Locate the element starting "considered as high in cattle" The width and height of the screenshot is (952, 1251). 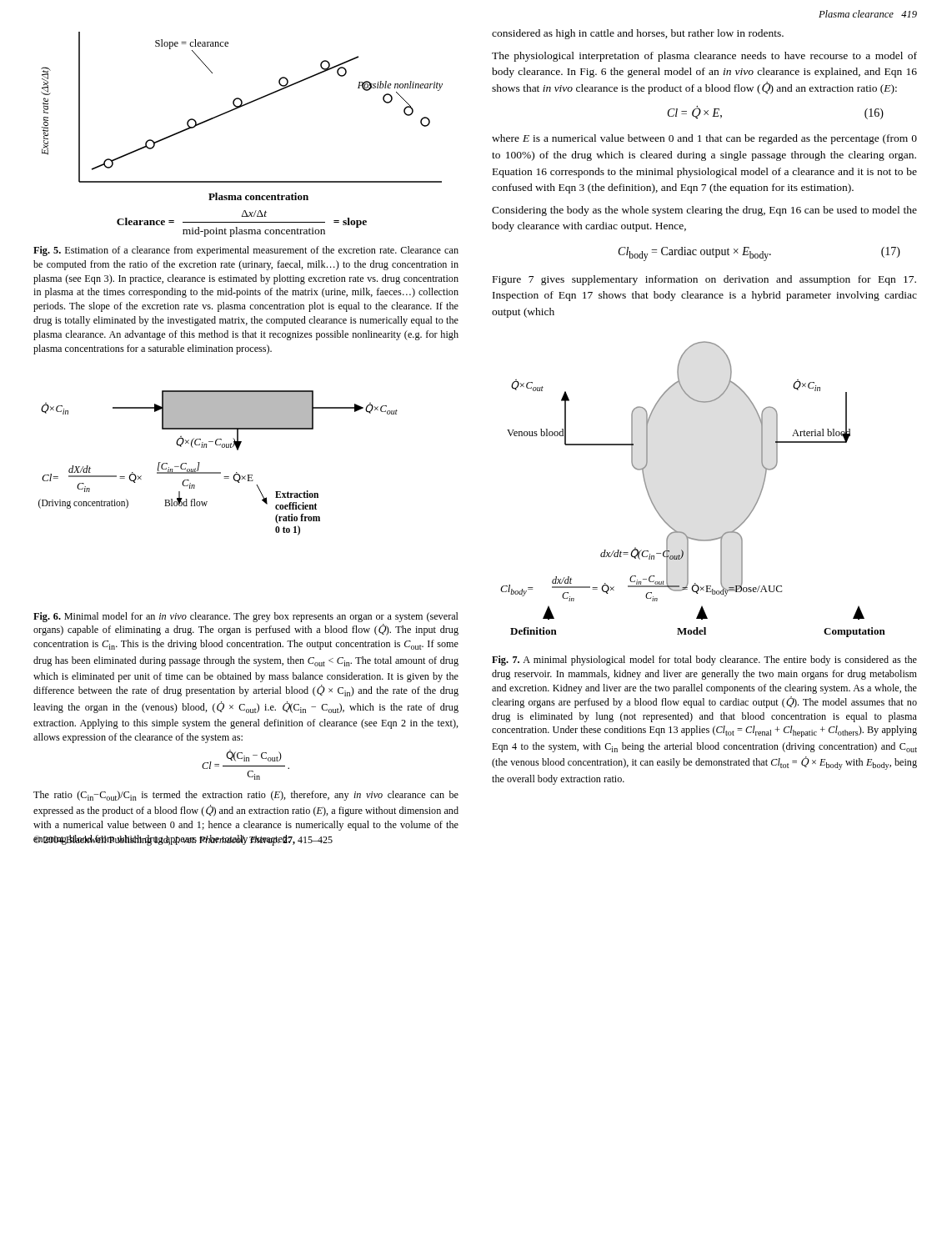pos(704,61)
